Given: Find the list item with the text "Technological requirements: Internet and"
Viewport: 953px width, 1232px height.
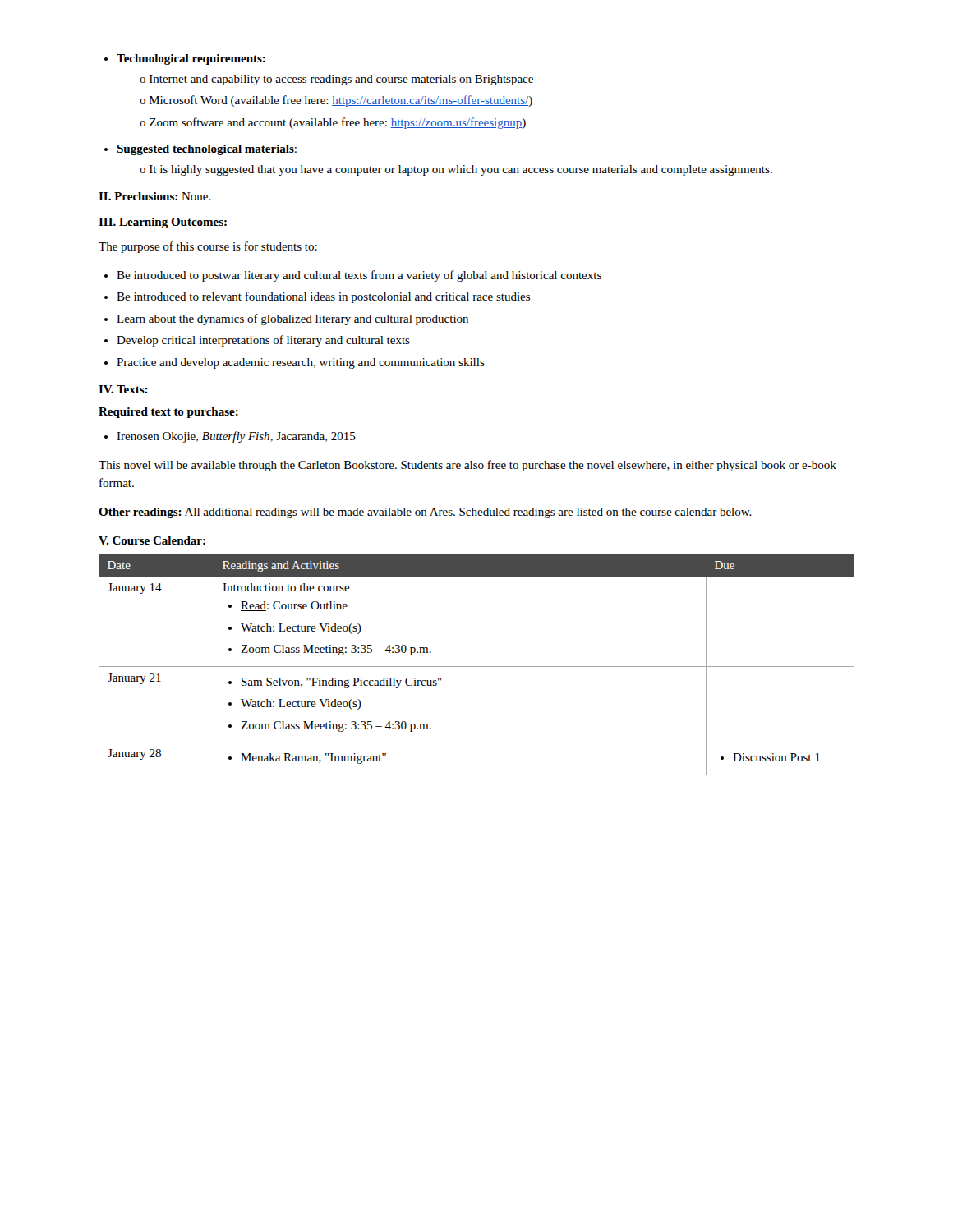Looking at the screenshot, I should (x=476, y=90).
